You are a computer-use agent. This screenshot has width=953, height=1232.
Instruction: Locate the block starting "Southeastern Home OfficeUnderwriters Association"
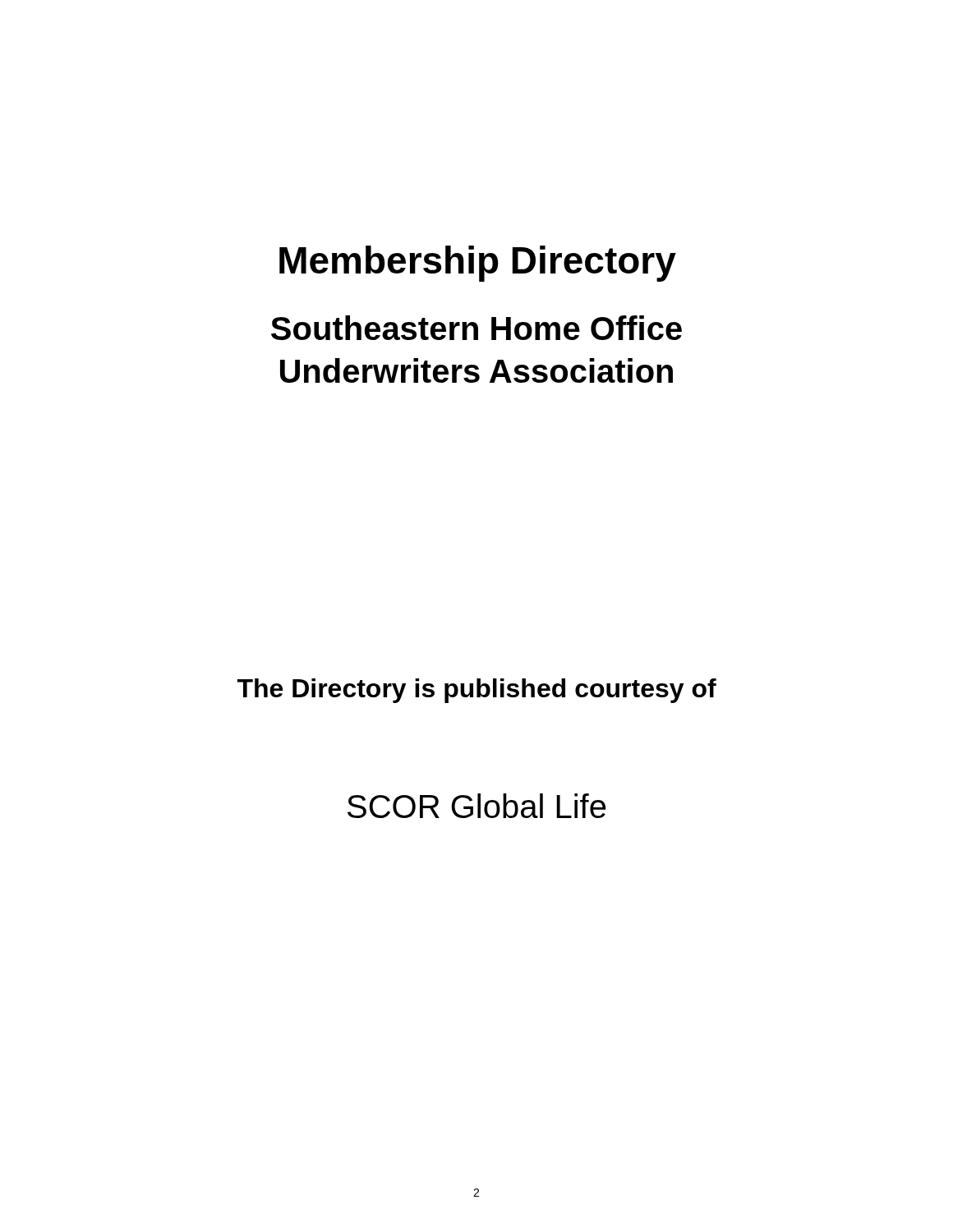(x=476, y=350)
